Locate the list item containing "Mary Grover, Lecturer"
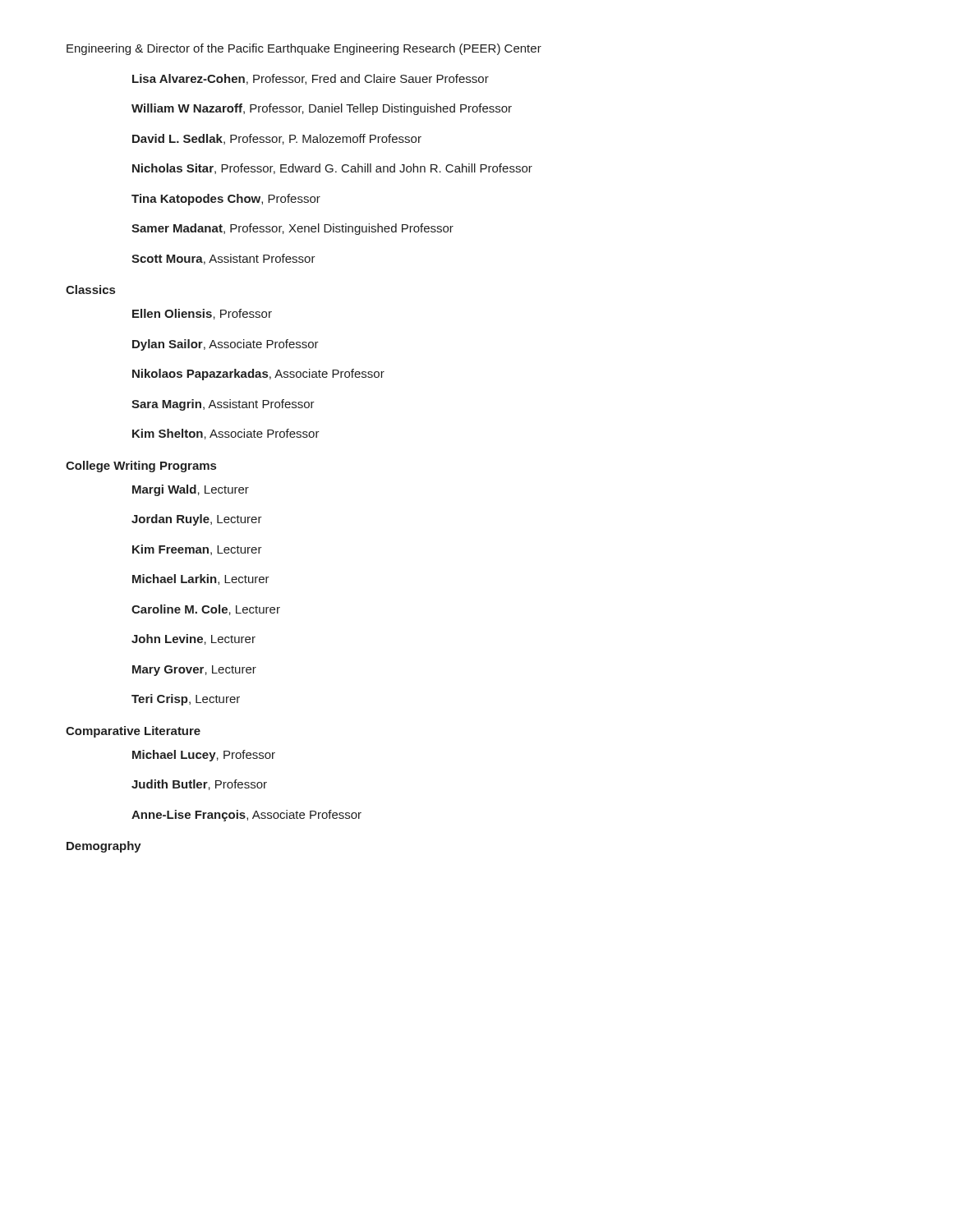Image resolution: width=953 pixels, height=1232 pixels. [x=194, y=669]
